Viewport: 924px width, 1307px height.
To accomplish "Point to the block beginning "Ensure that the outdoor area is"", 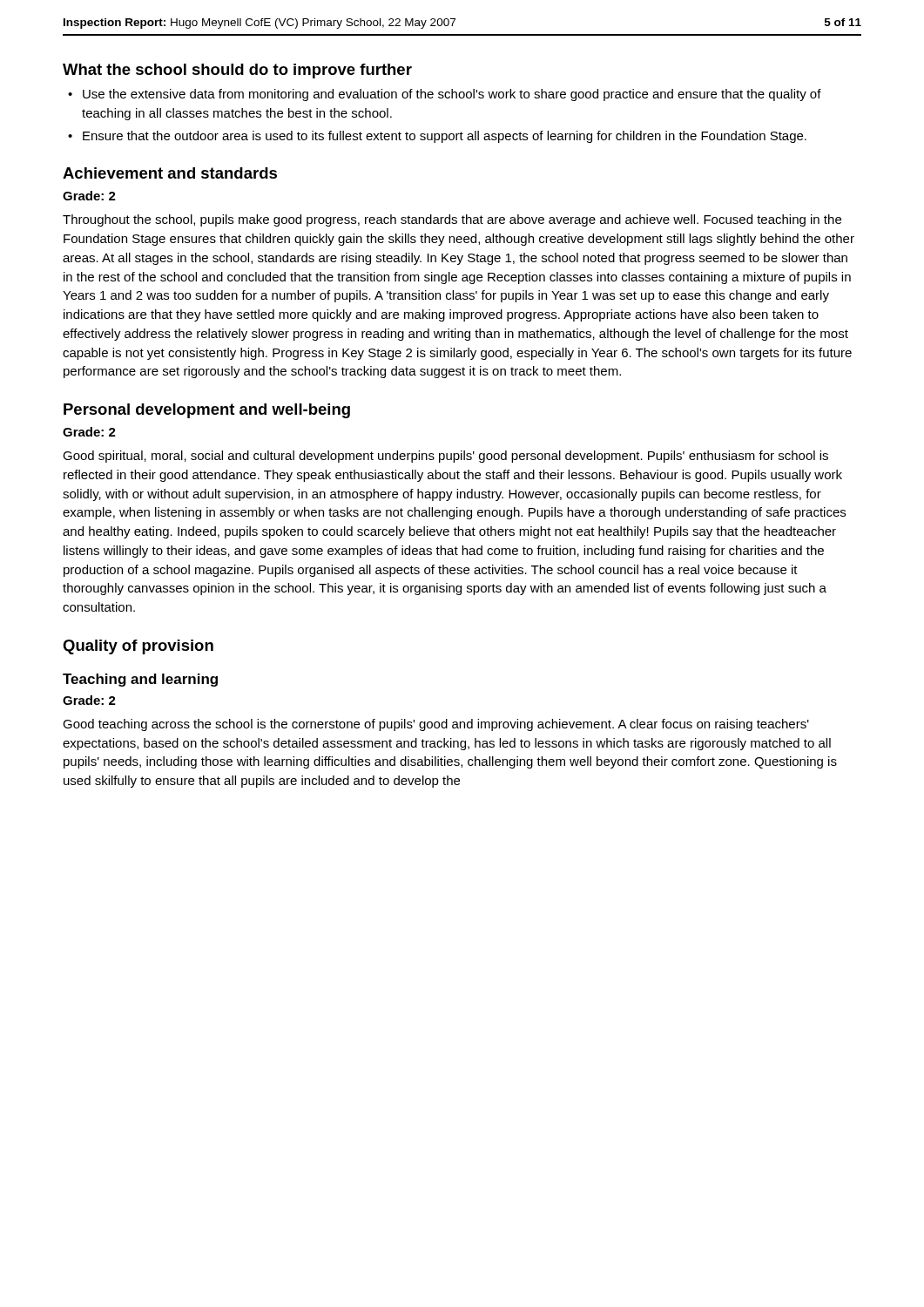I will tap(445, 135).
